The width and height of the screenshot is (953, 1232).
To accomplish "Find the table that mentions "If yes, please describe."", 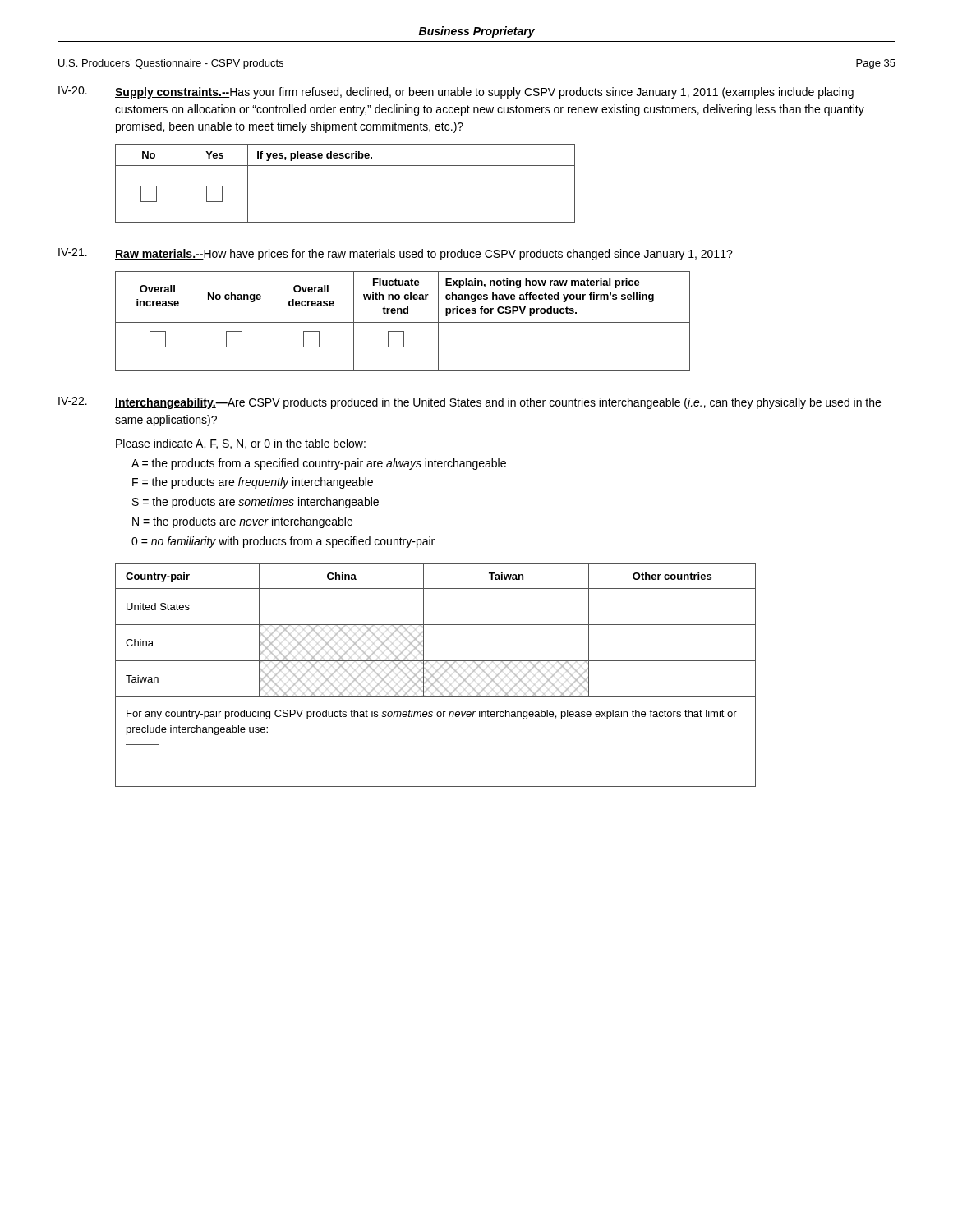I will [505, 183].
